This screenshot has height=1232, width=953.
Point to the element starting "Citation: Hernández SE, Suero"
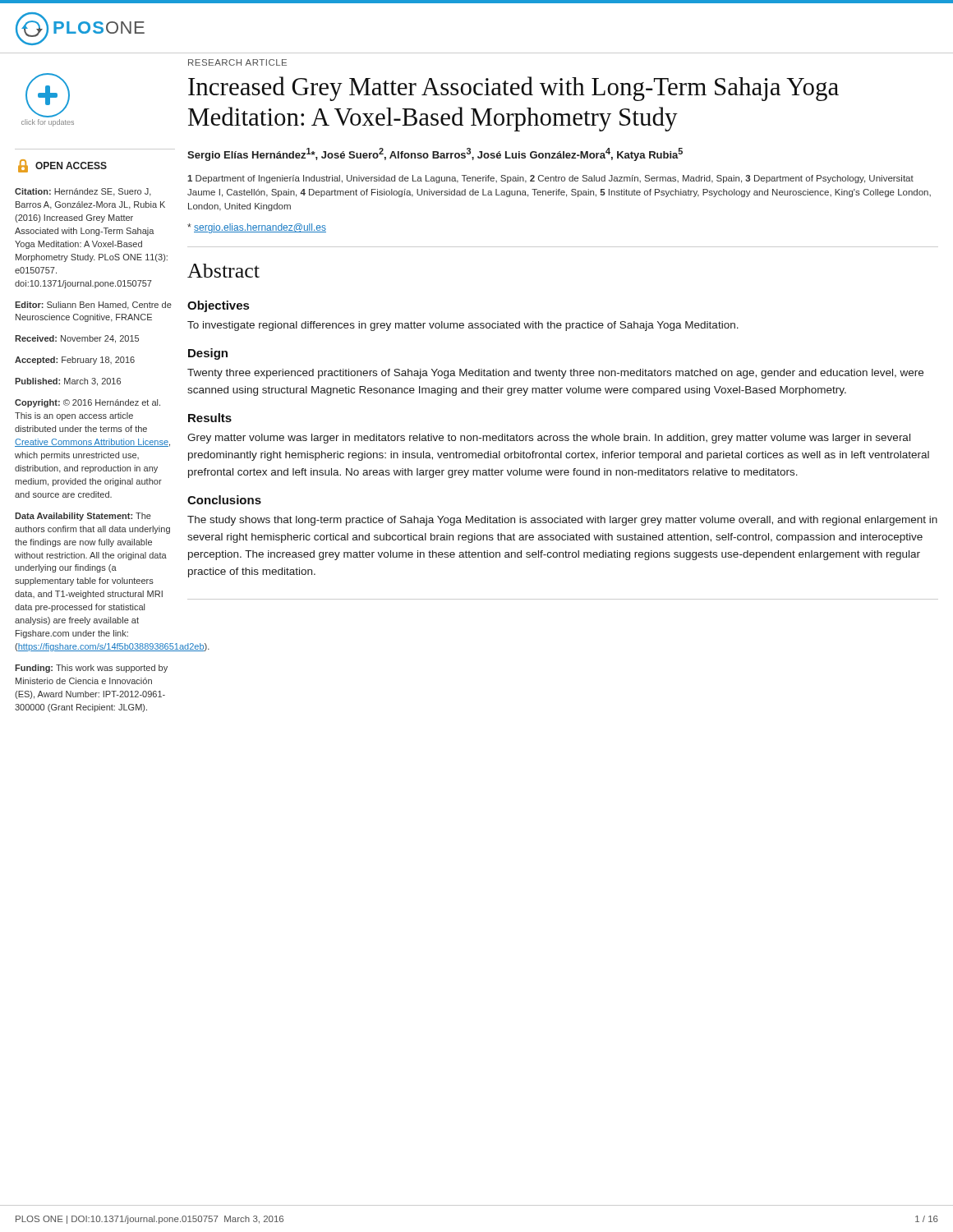(92, 237)
